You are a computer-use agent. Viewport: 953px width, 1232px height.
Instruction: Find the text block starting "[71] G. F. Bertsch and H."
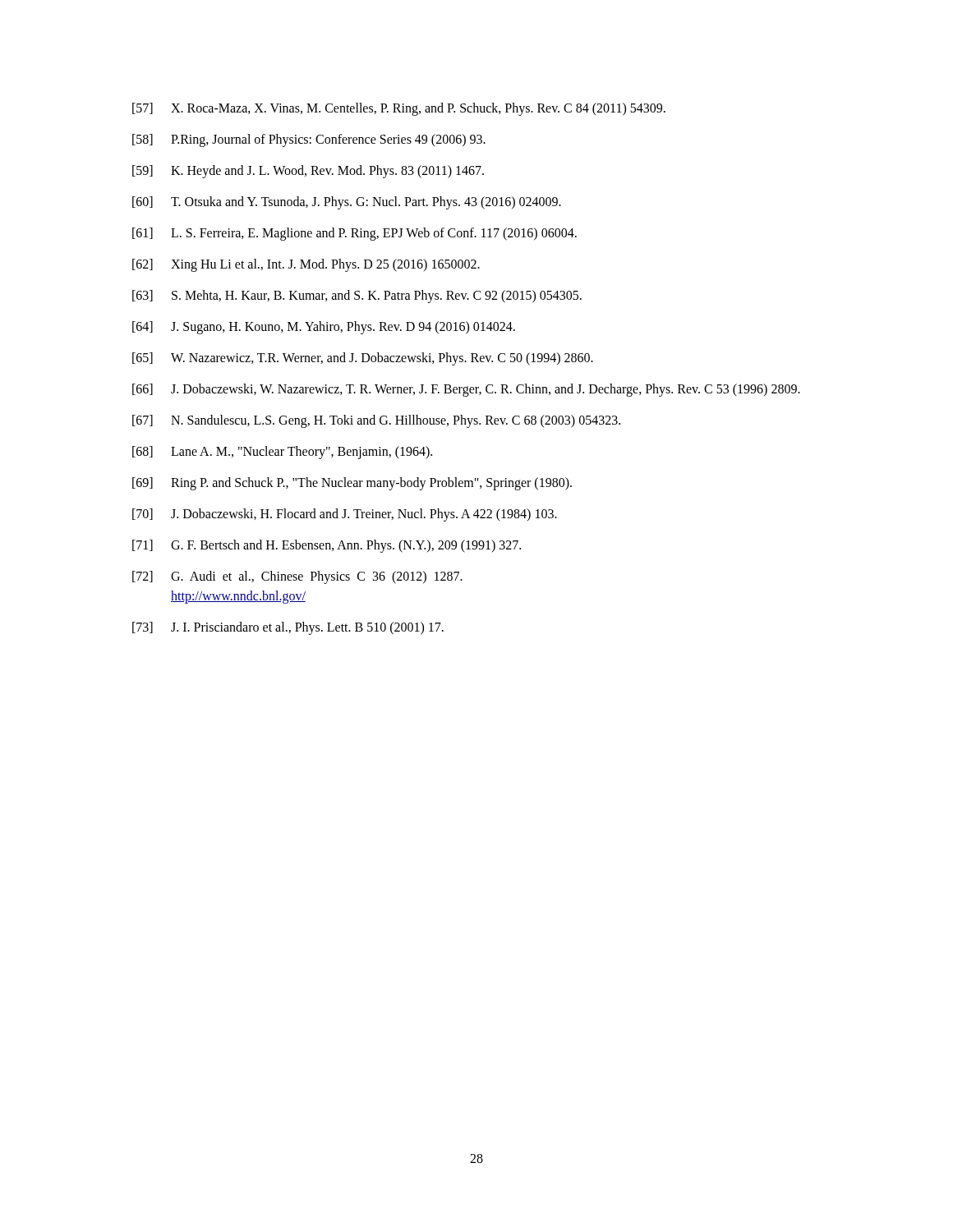pos(476,545)
